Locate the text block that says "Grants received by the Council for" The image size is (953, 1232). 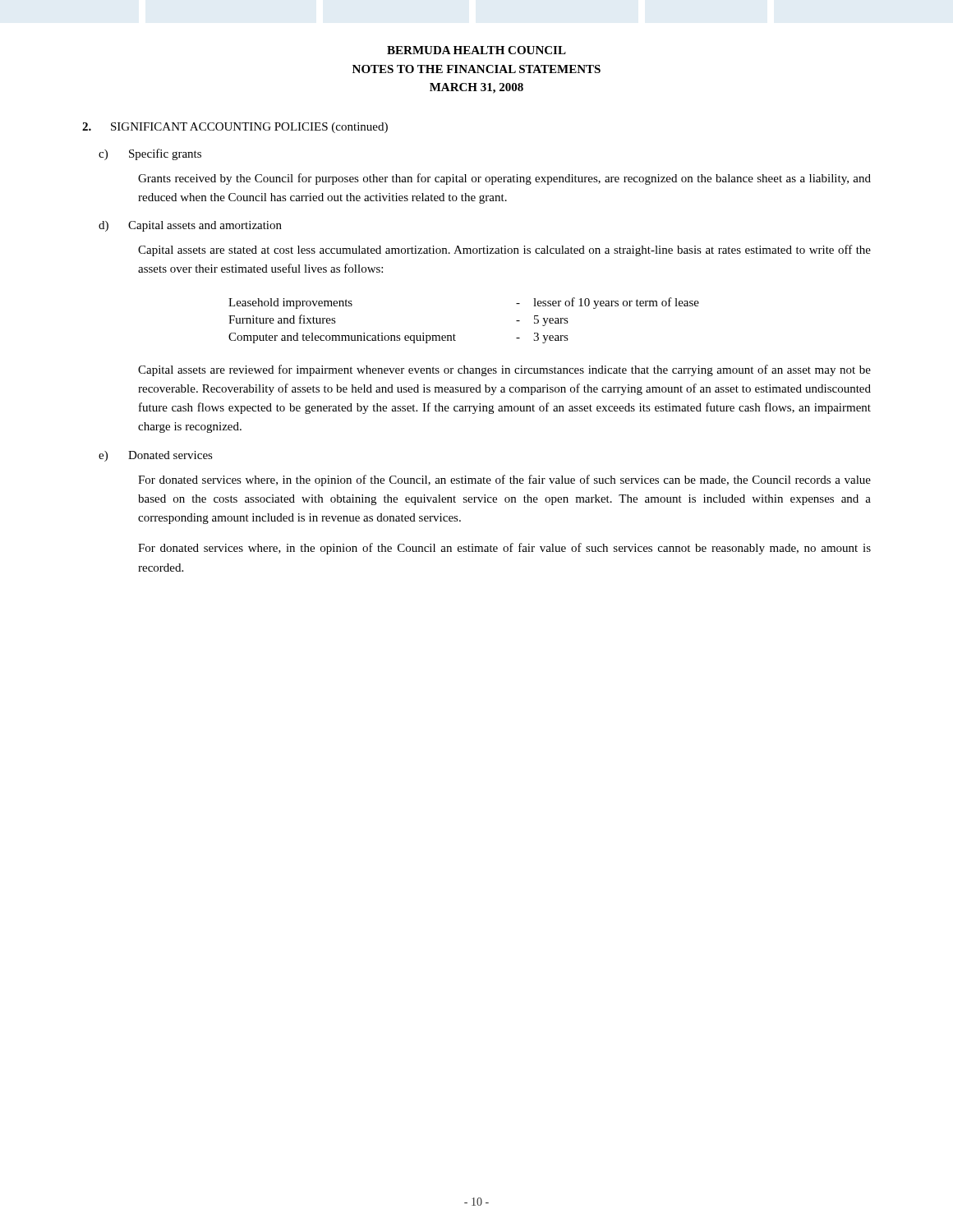tap(504, 187)
